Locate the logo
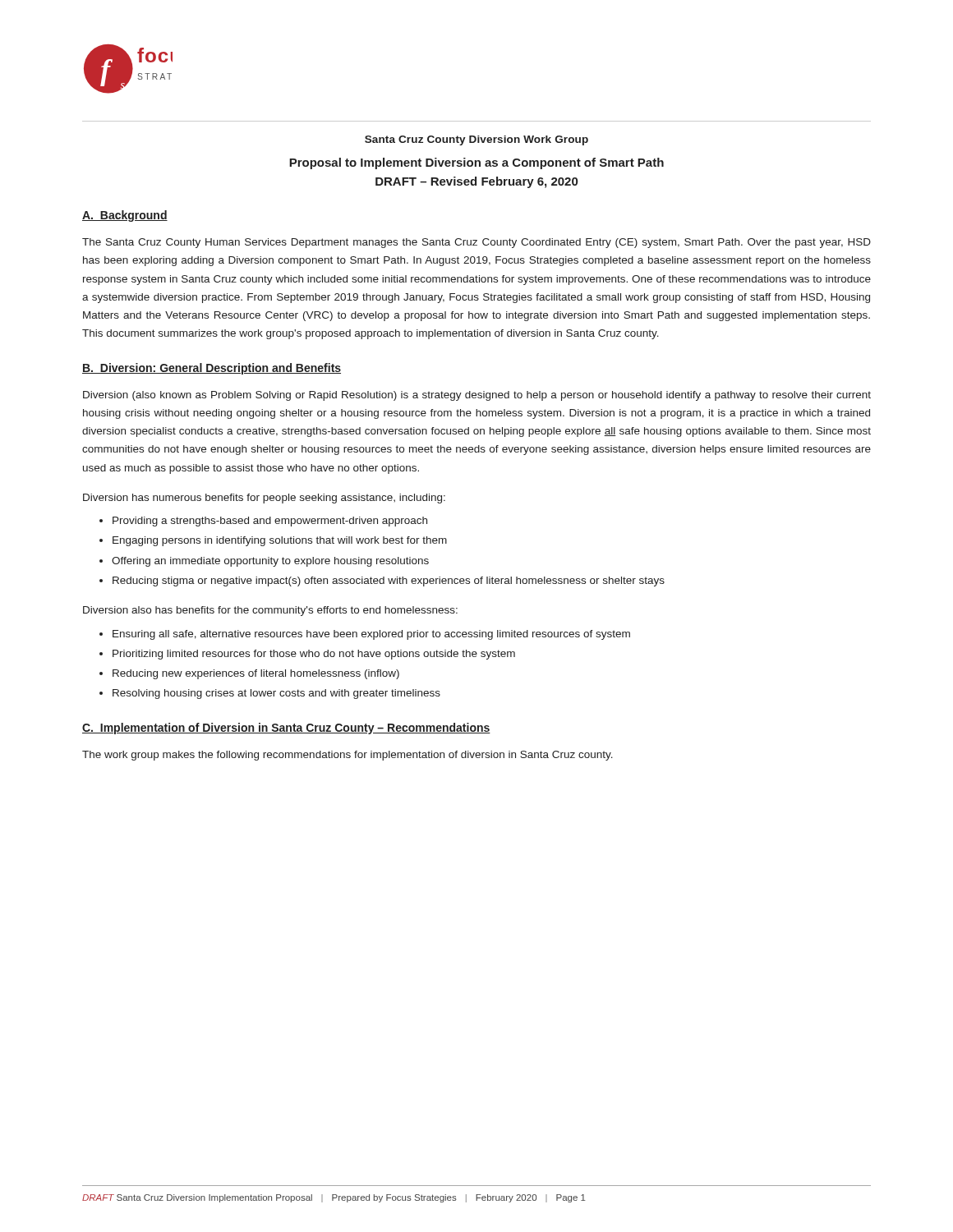The width and height of the screenshot is (953, 1232). click(476, 77)
